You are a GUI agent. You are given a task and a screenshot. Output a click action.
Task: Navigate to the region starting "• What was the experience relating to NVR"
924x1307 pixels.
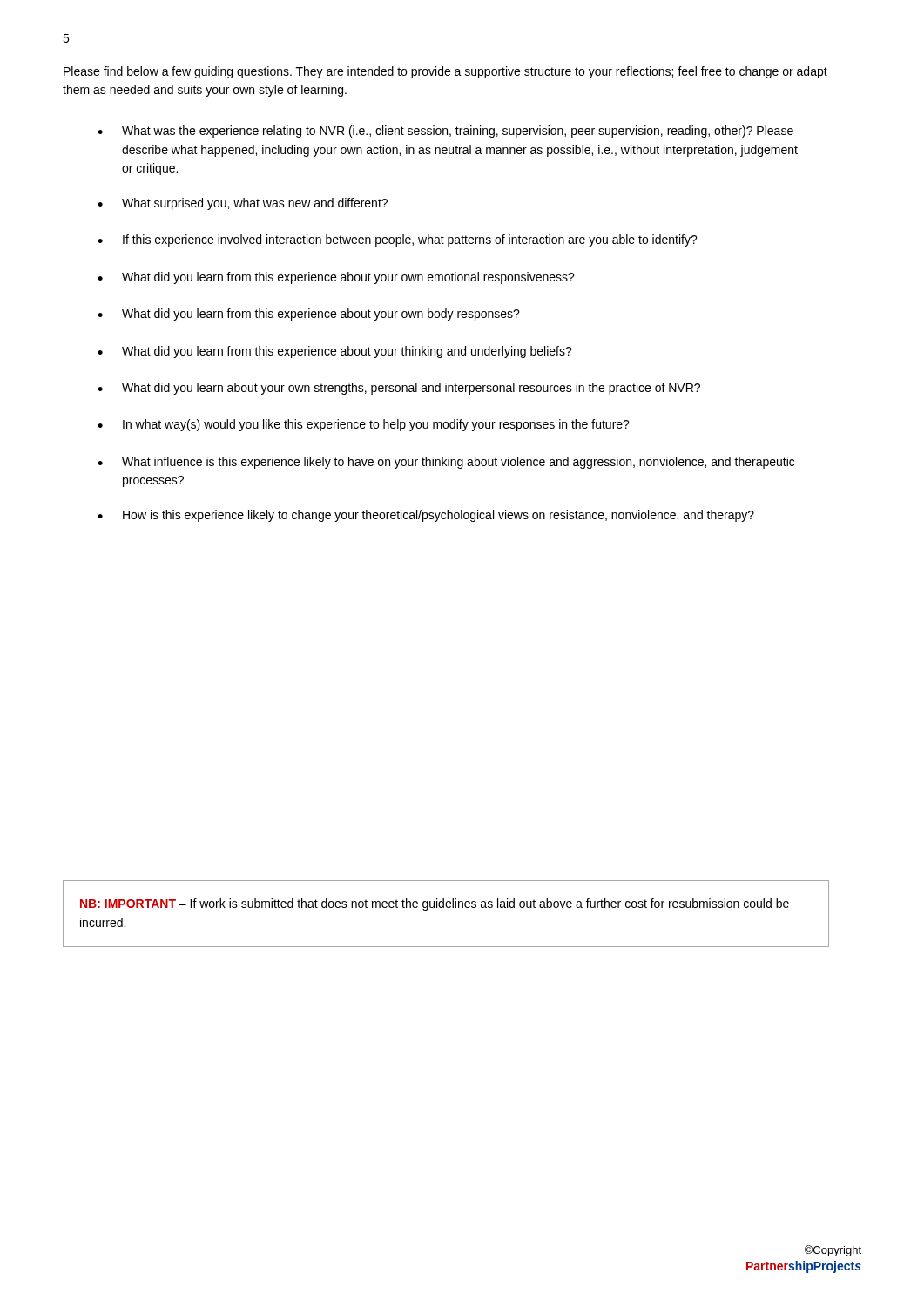point(437,150)
